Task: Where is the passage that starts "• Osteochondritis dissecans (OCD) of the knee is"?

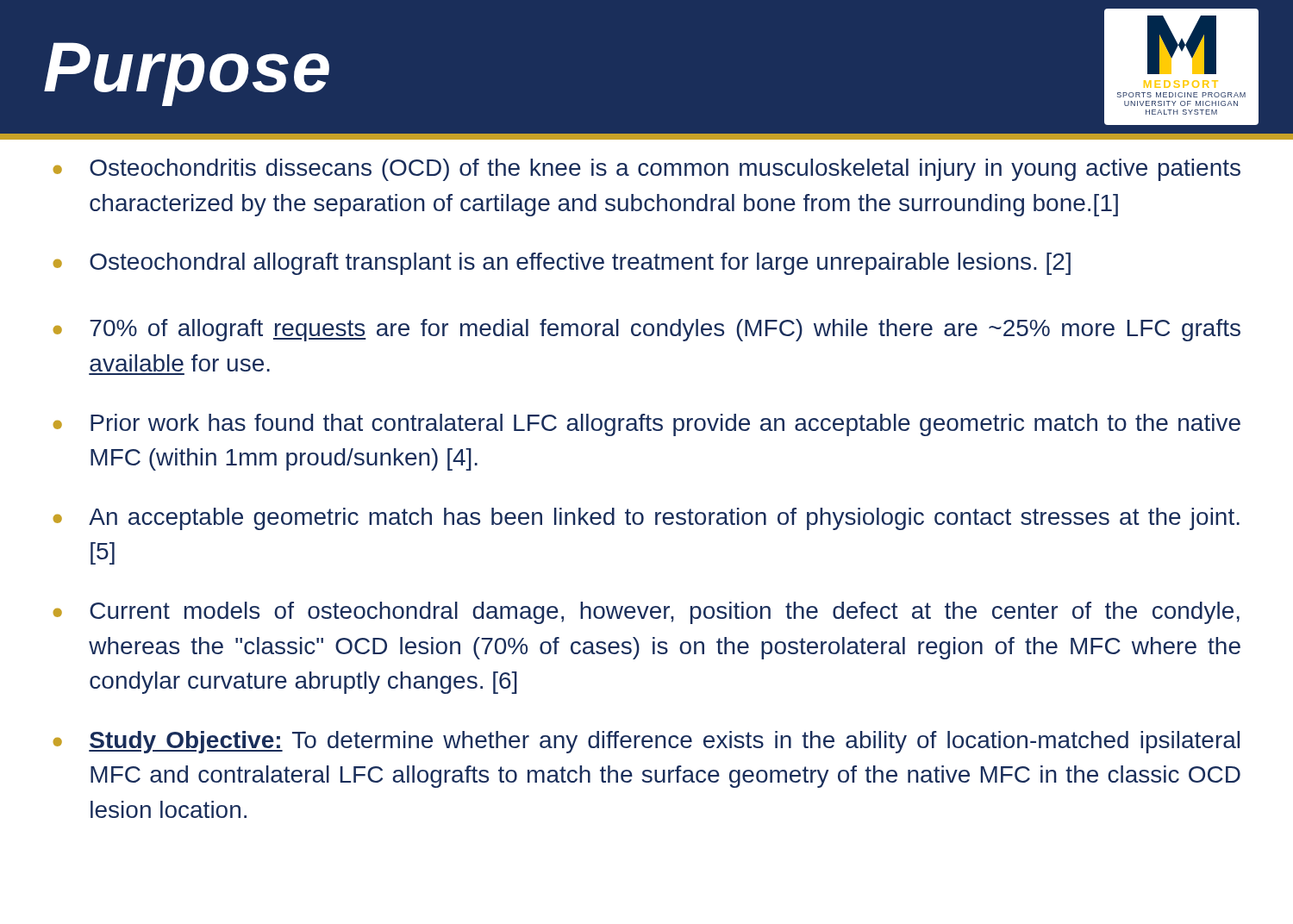Action: click(x=646, y=186)
